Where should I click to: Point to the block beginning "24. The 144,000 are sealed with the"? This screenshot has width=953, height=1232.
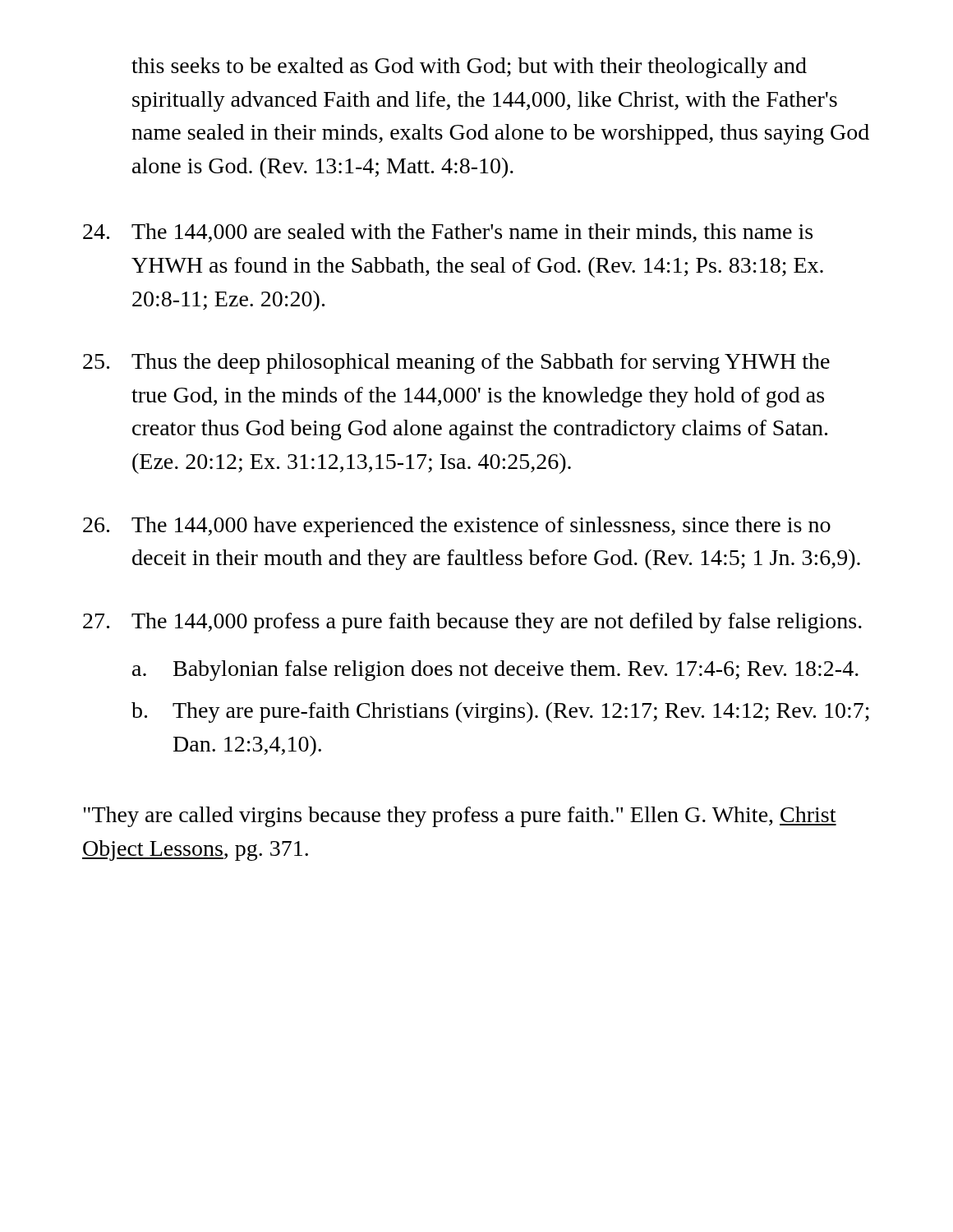[x=476, y=265]
